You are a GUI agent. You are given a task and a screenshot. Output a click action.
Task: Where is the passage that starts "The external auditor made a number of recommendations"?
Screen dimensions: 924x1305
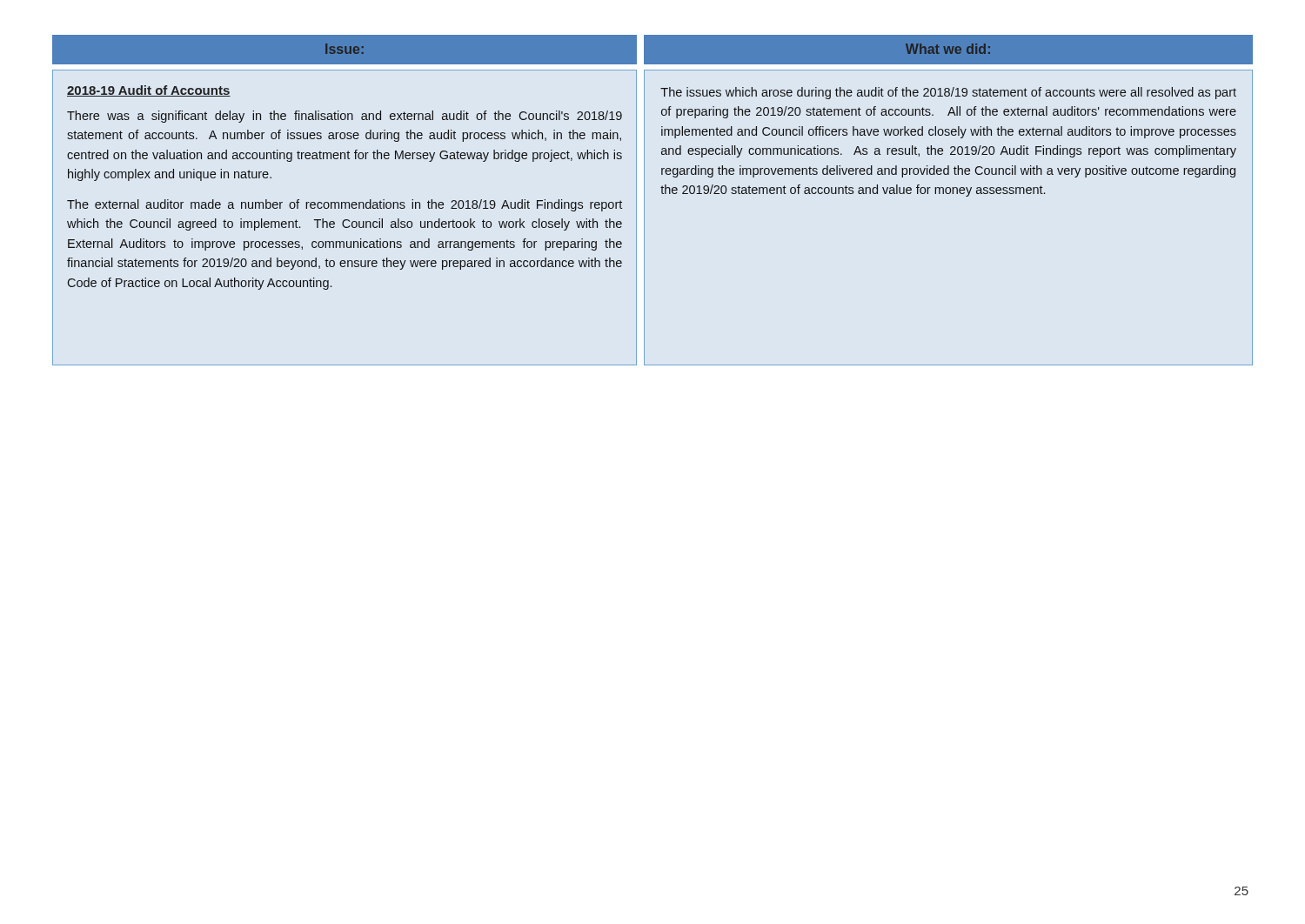[x=345, y=243]
